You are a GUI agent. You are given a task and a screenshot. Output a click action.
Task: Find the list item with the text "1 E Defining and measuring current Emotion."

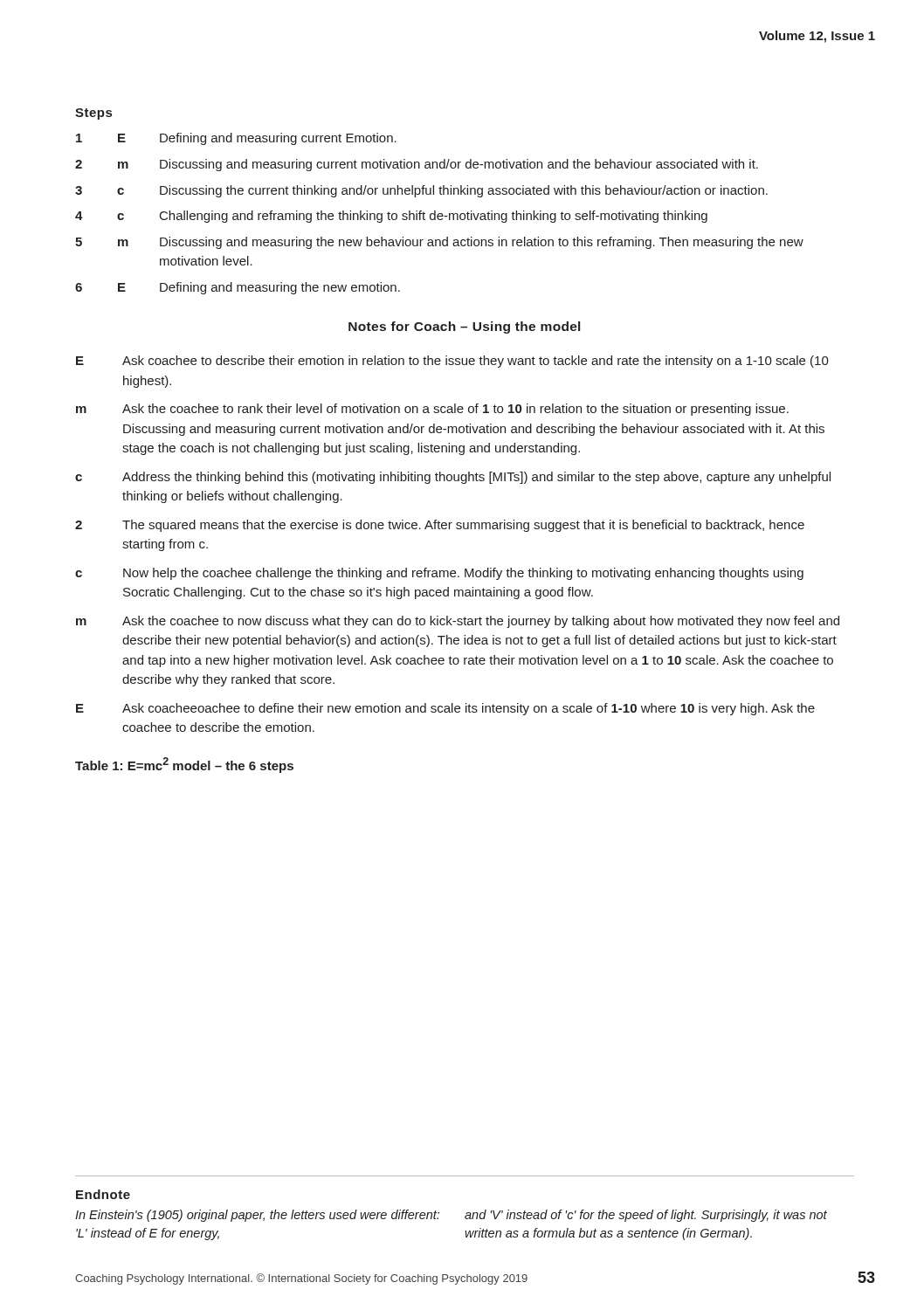click(x=236, y=139)
